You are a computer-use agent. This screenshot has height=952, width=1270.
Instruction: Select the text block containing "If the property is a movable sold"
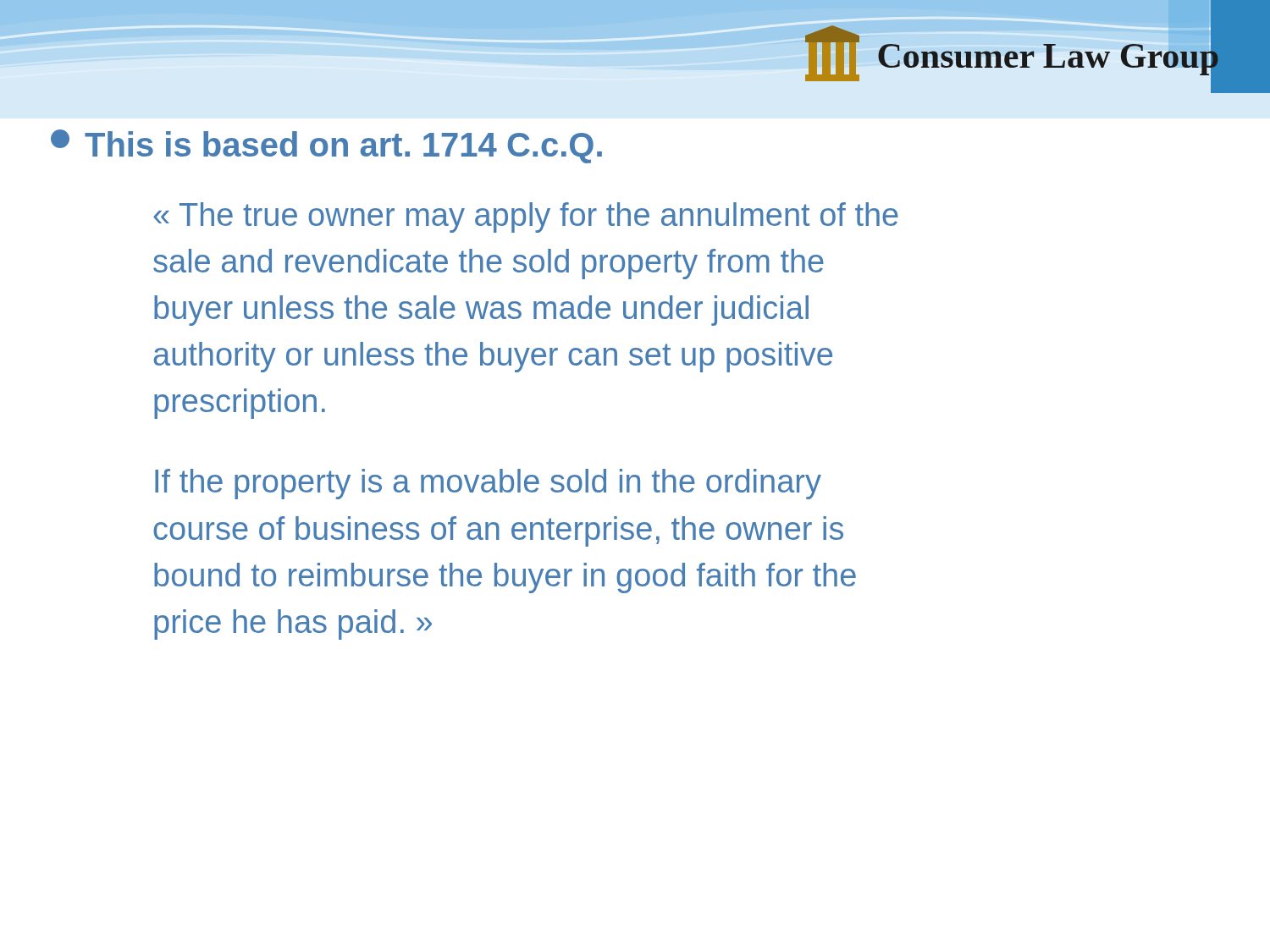pos(505,552)
